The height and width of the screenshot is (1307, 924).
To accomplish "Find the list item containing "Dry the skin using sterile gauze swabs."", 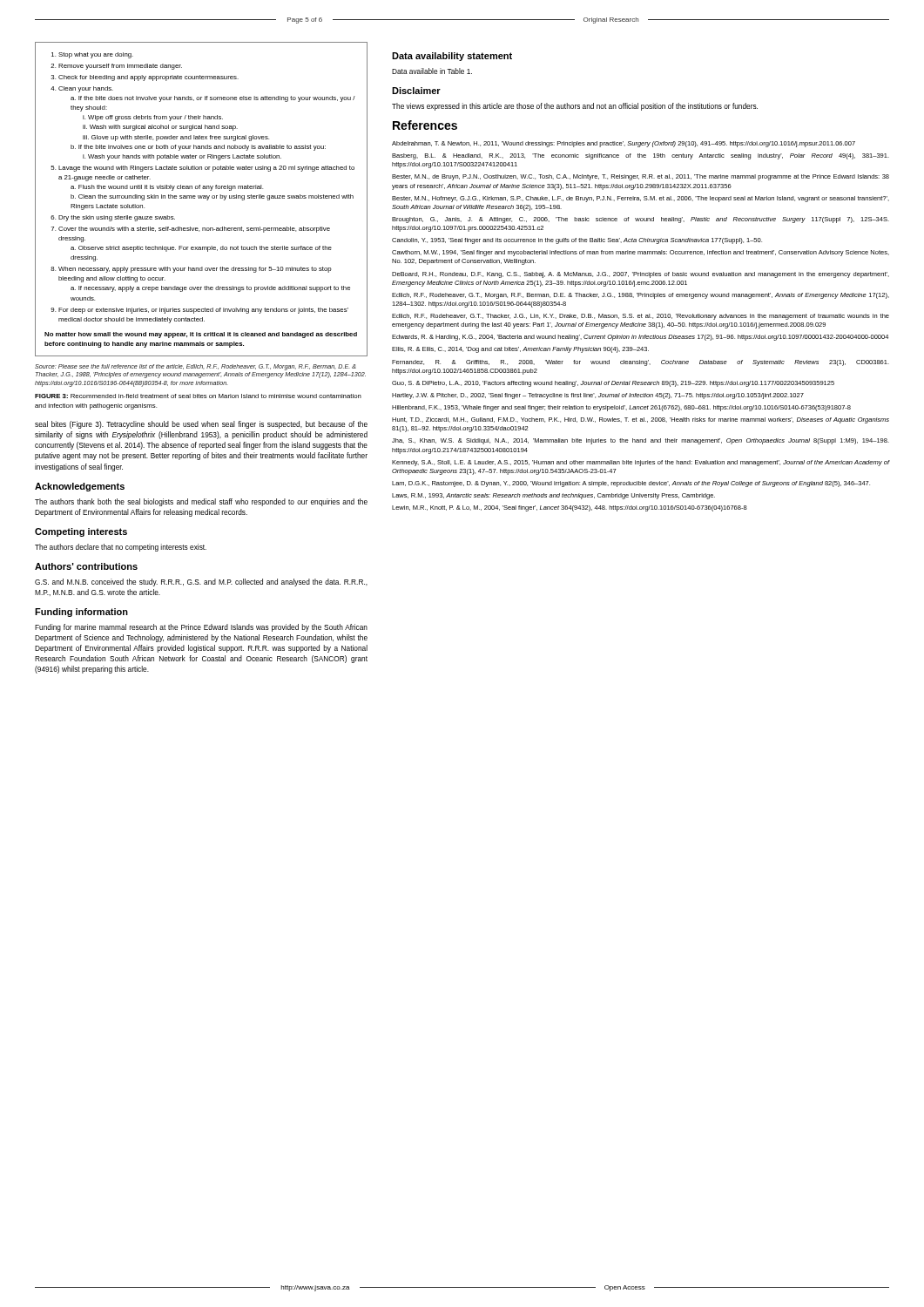I will click(x=117, y=217).
